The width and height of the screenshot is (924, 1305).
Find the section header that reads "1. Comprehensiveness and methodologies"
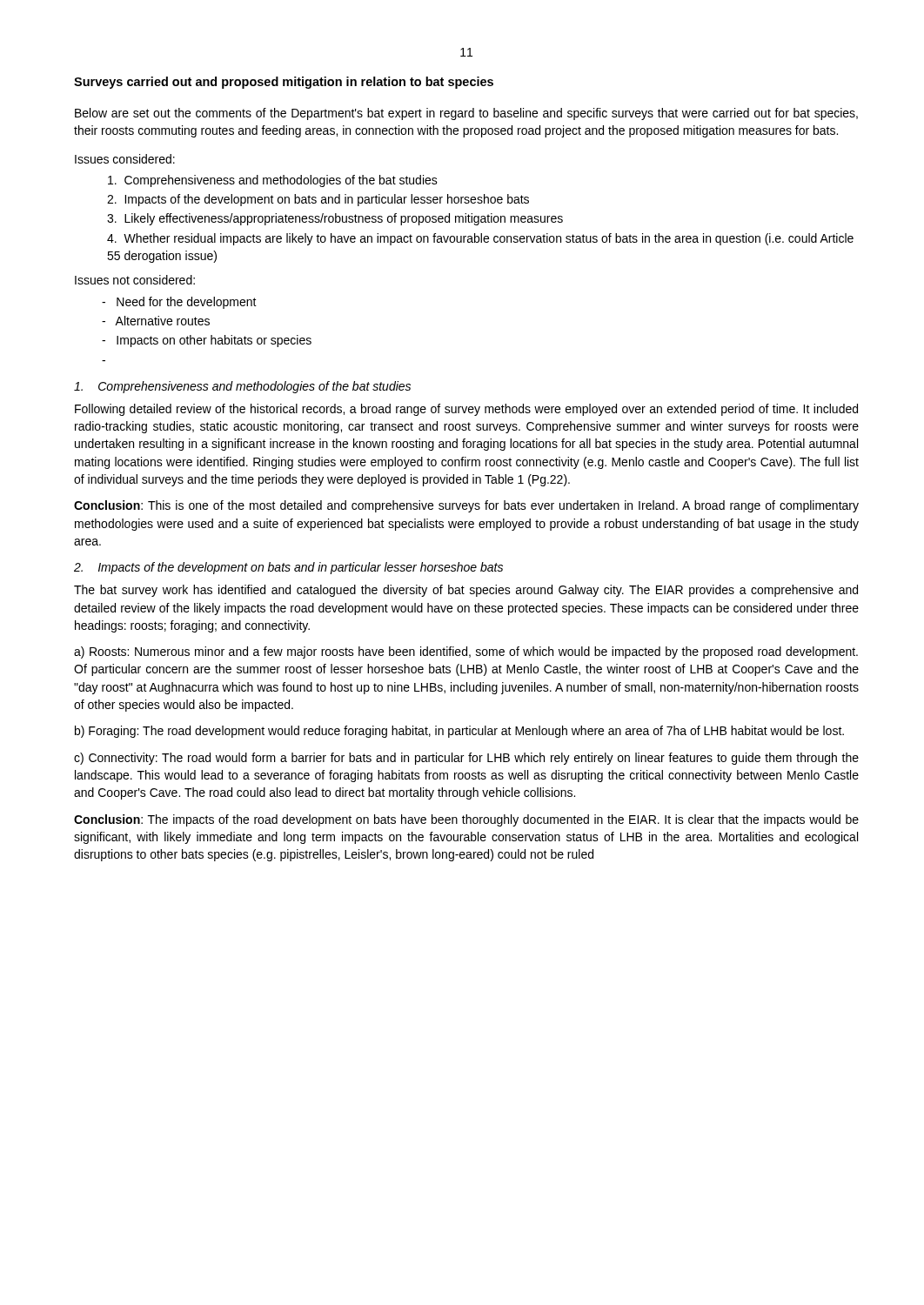pos(243,386)
